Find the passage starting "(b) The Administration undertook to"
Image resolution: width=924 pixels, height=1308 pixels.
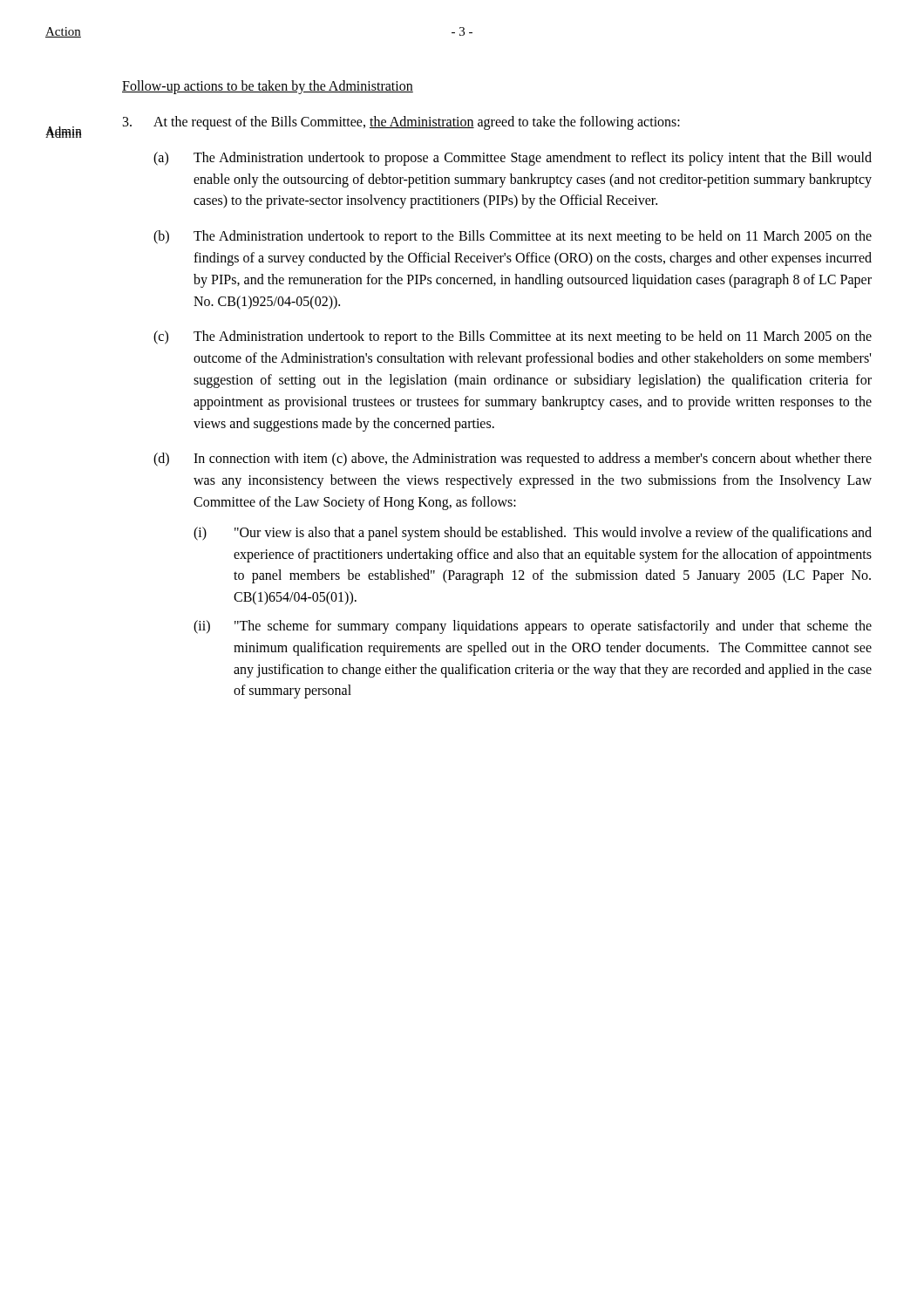pyautogui.click(x=513, y=269)
